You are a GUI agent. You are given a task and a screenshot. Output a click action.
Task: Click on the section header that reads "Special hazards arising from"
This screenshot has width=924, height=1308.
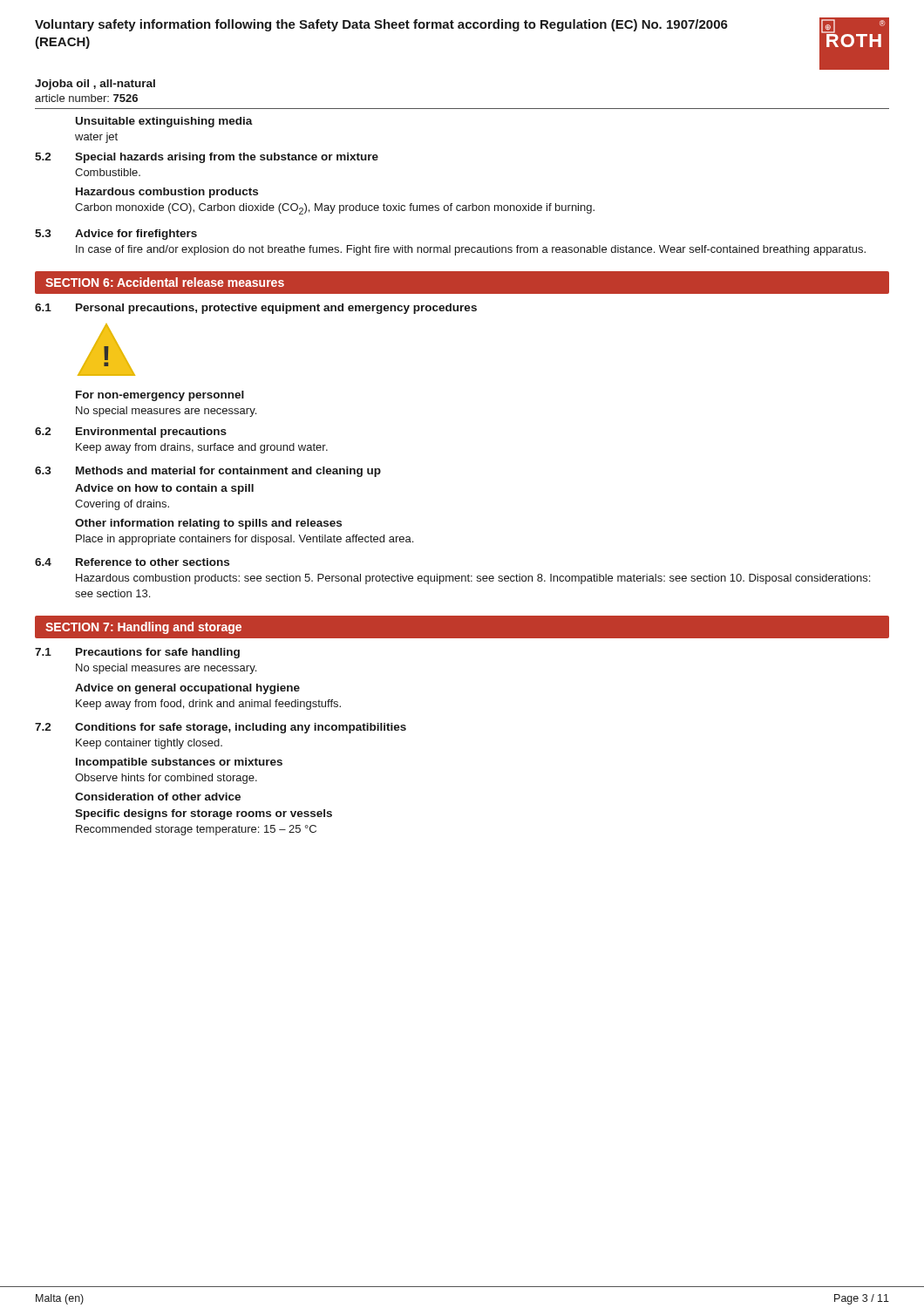point(227,157)
